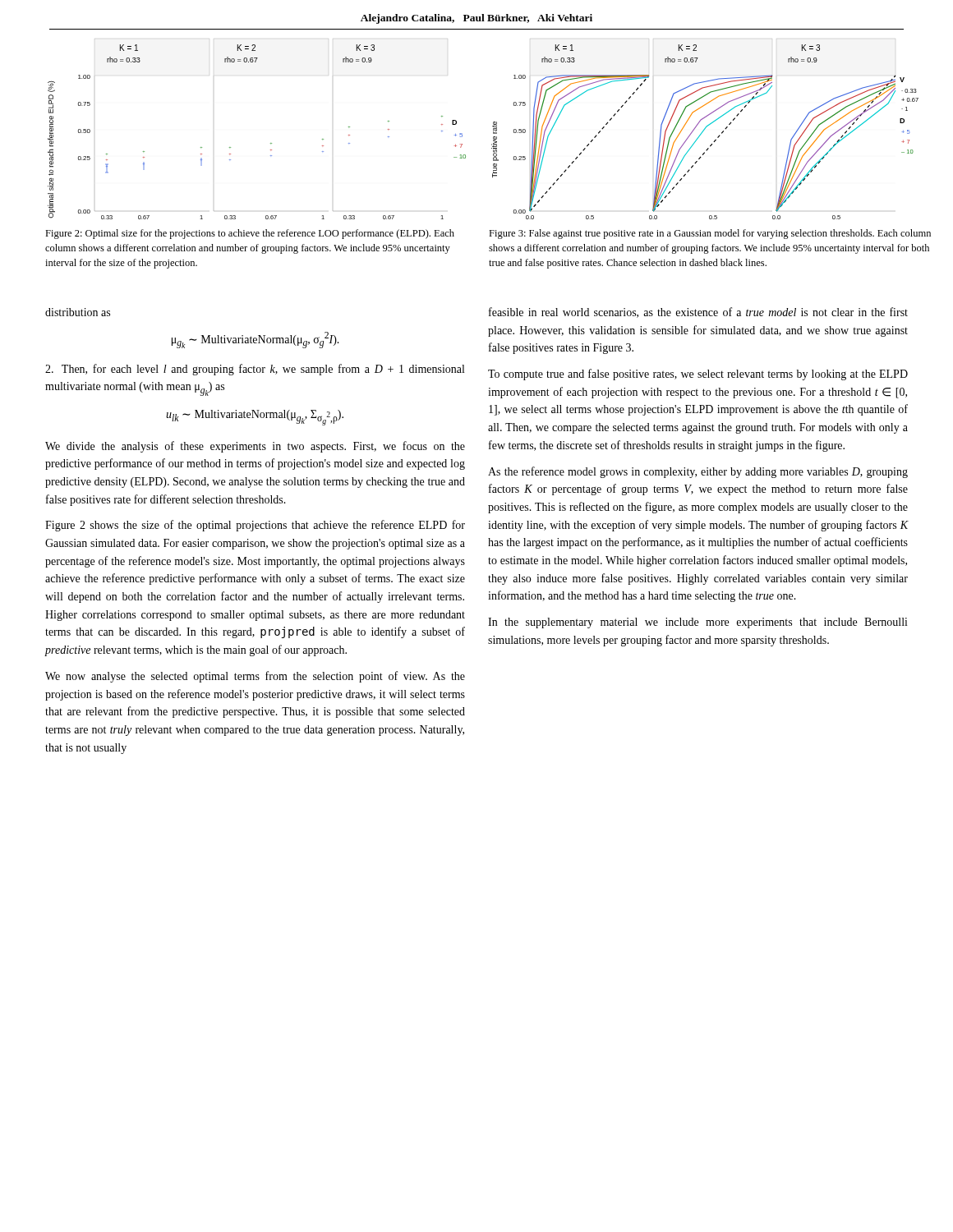Find the text block starting "Figure 3: False against true positive"

[x=710, y=248]
